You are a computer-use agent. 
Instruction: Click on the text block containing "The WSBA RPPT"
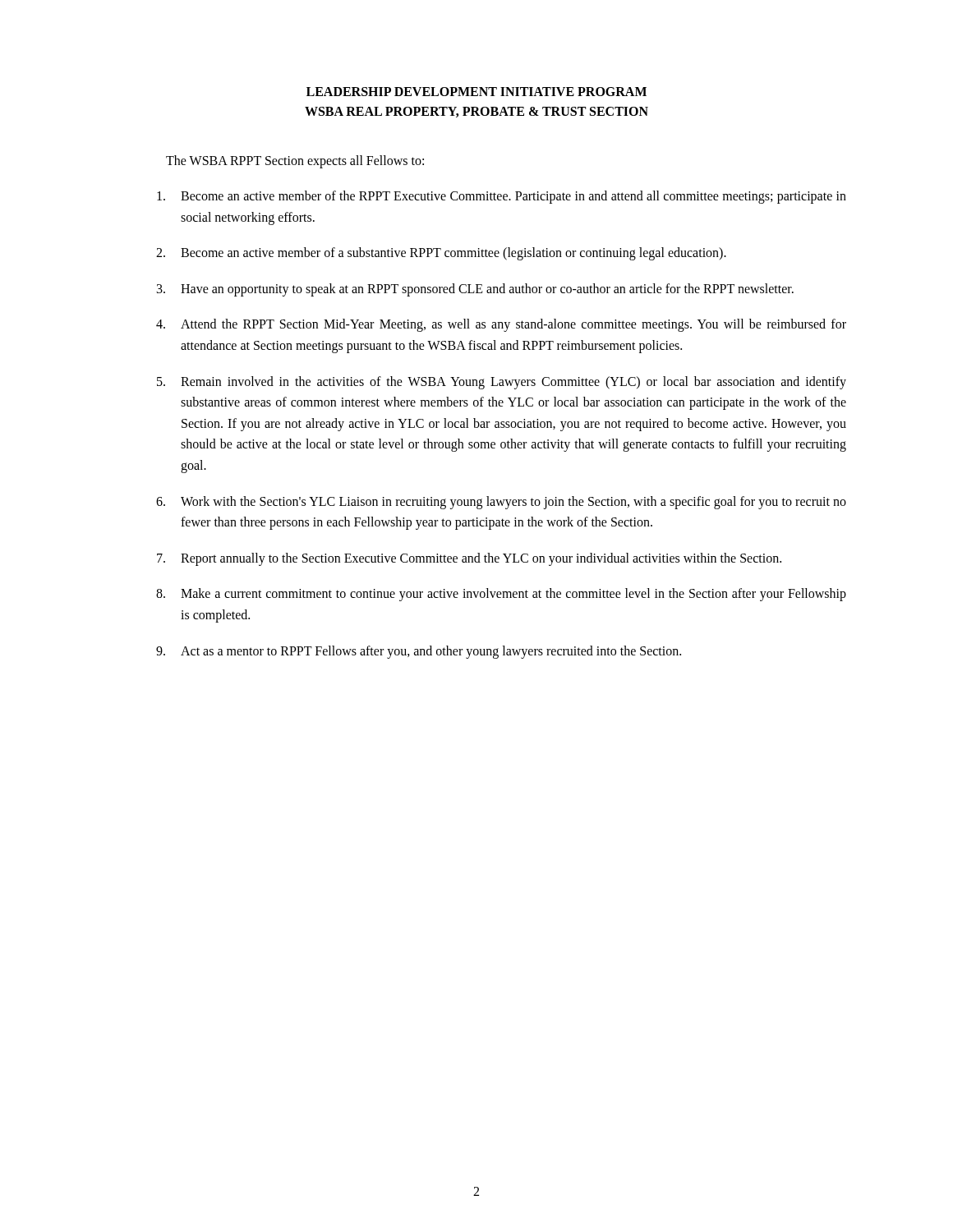tap(295, 161)
